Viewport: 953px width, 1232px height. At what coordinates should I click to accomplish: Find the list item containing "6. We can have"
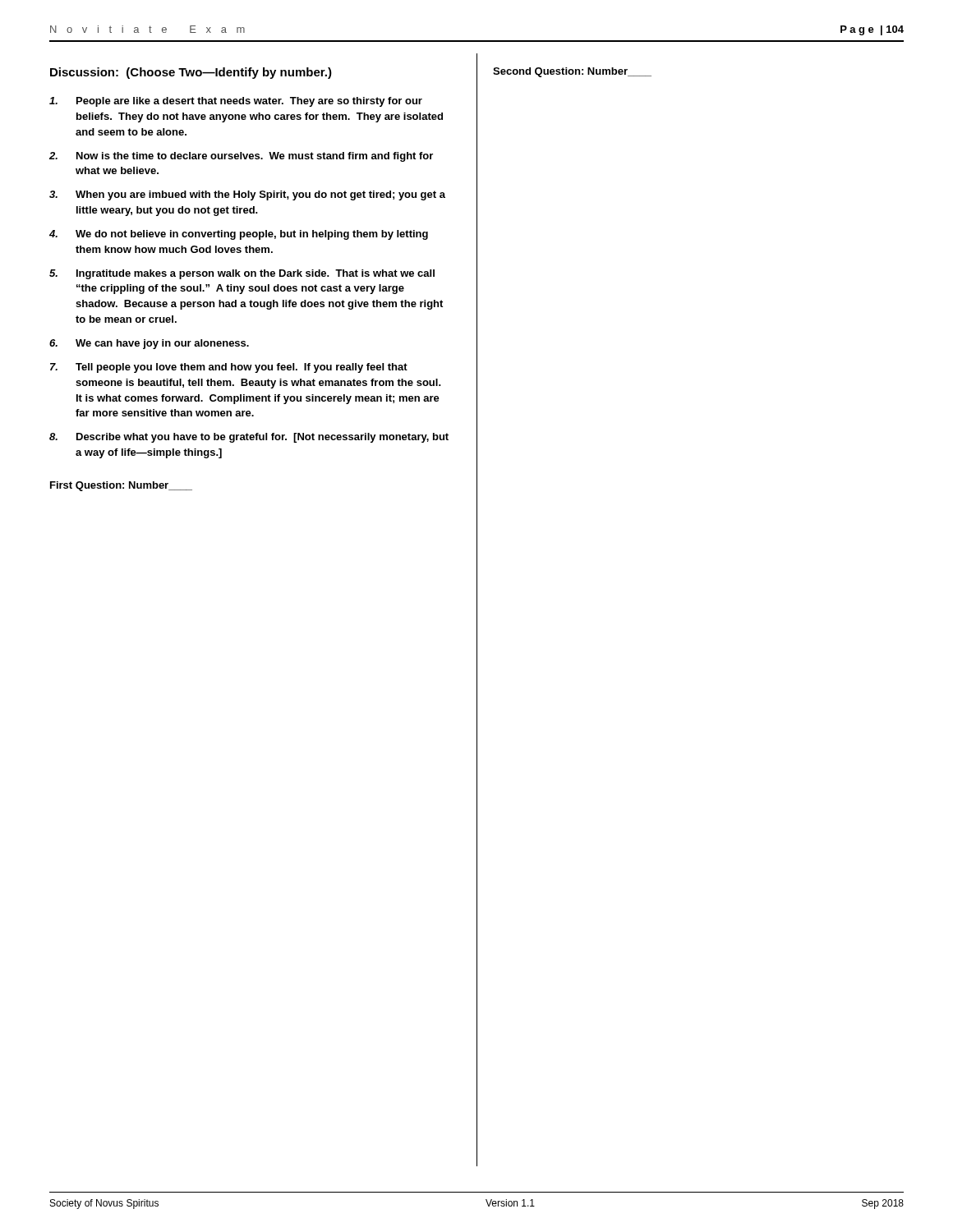pyautogui.click(x=251, y=344)
